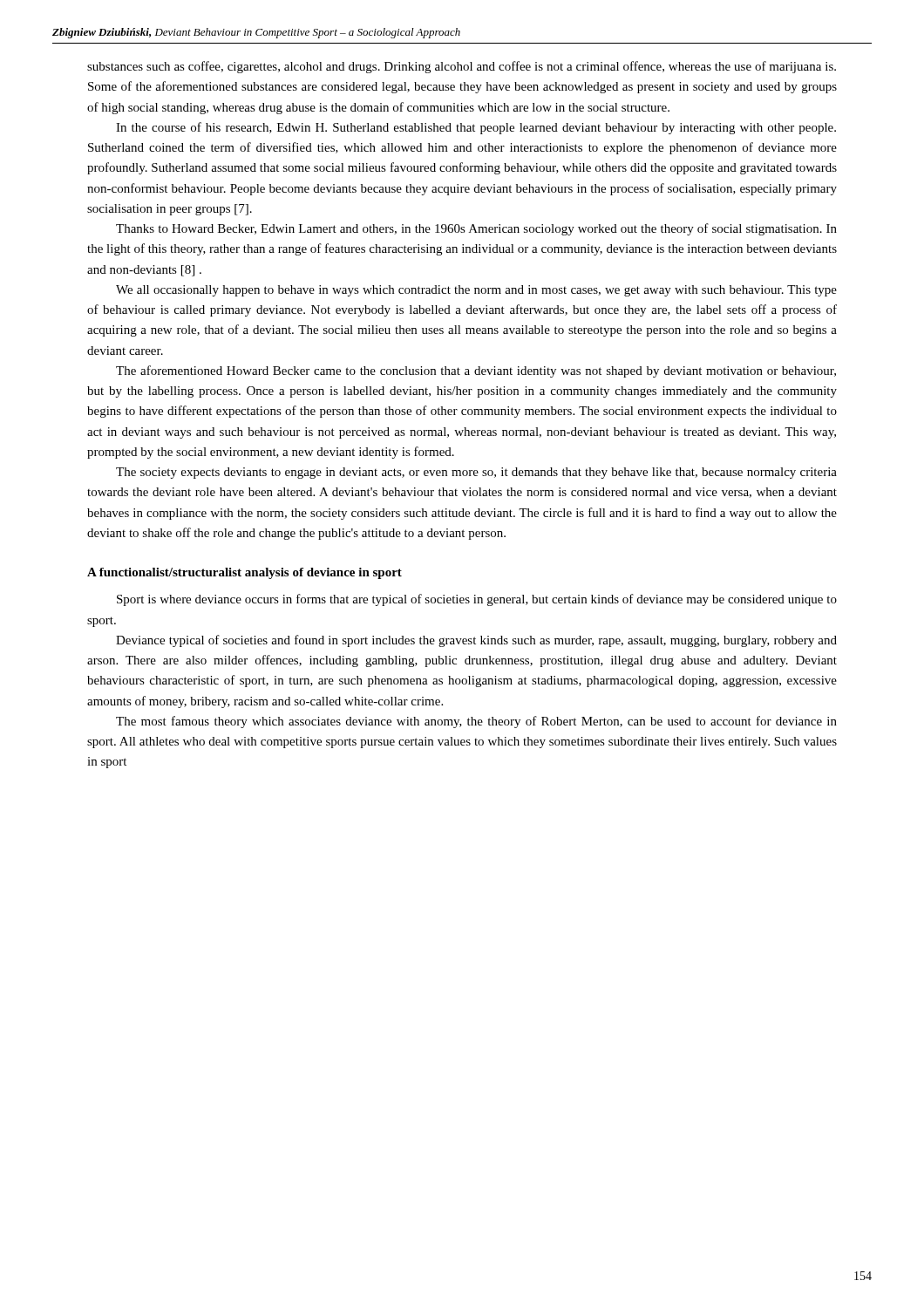Image resolution: width=924 pixels, height=1308 pixels.
Task: Click the passage that begins "The most famous theory which associates deviance"
Action: pyautogui.click(x=462, y=742)
